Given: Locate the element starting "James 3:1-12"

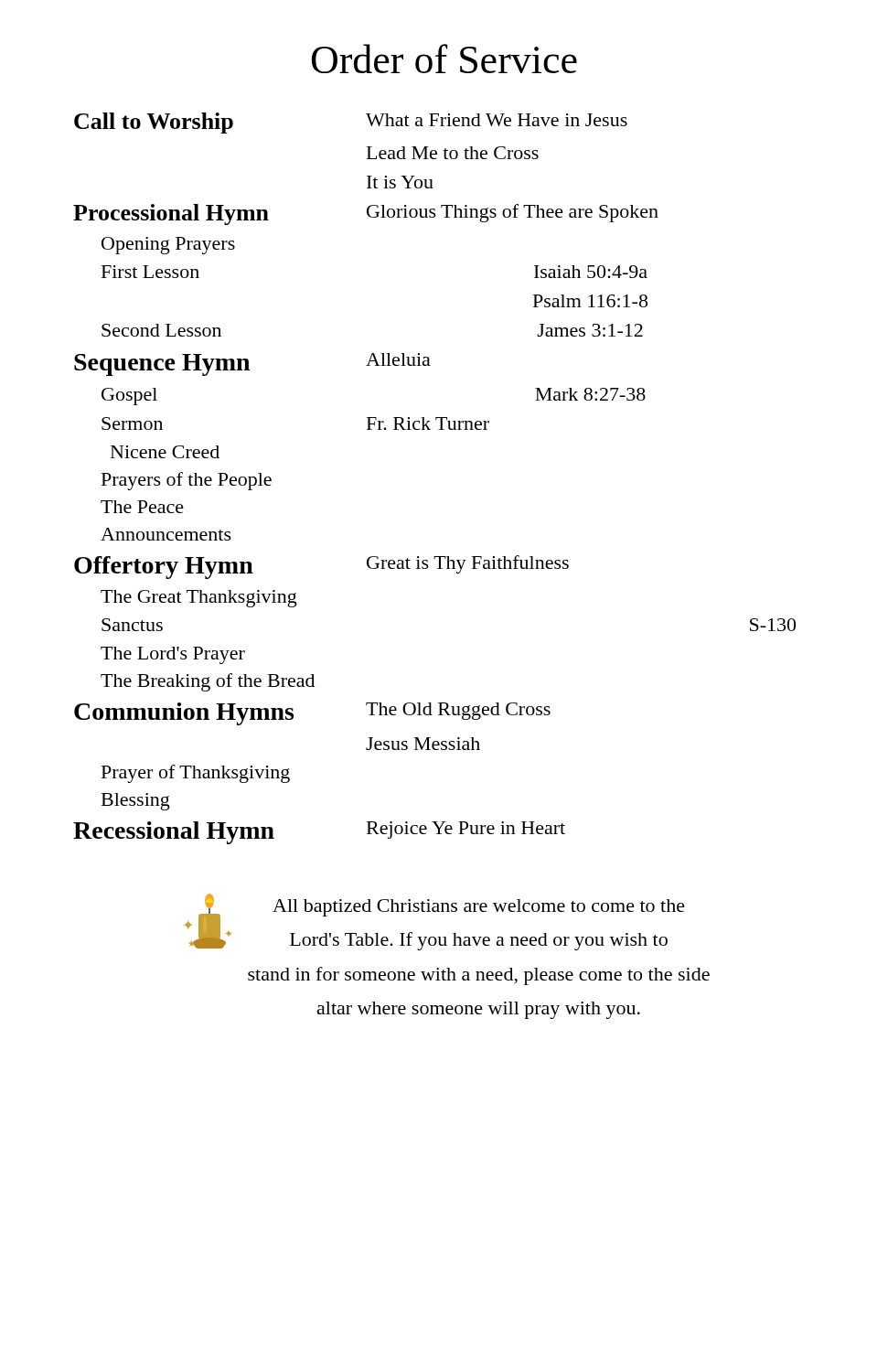Looking at the screenshot, I should pos(590,330).
